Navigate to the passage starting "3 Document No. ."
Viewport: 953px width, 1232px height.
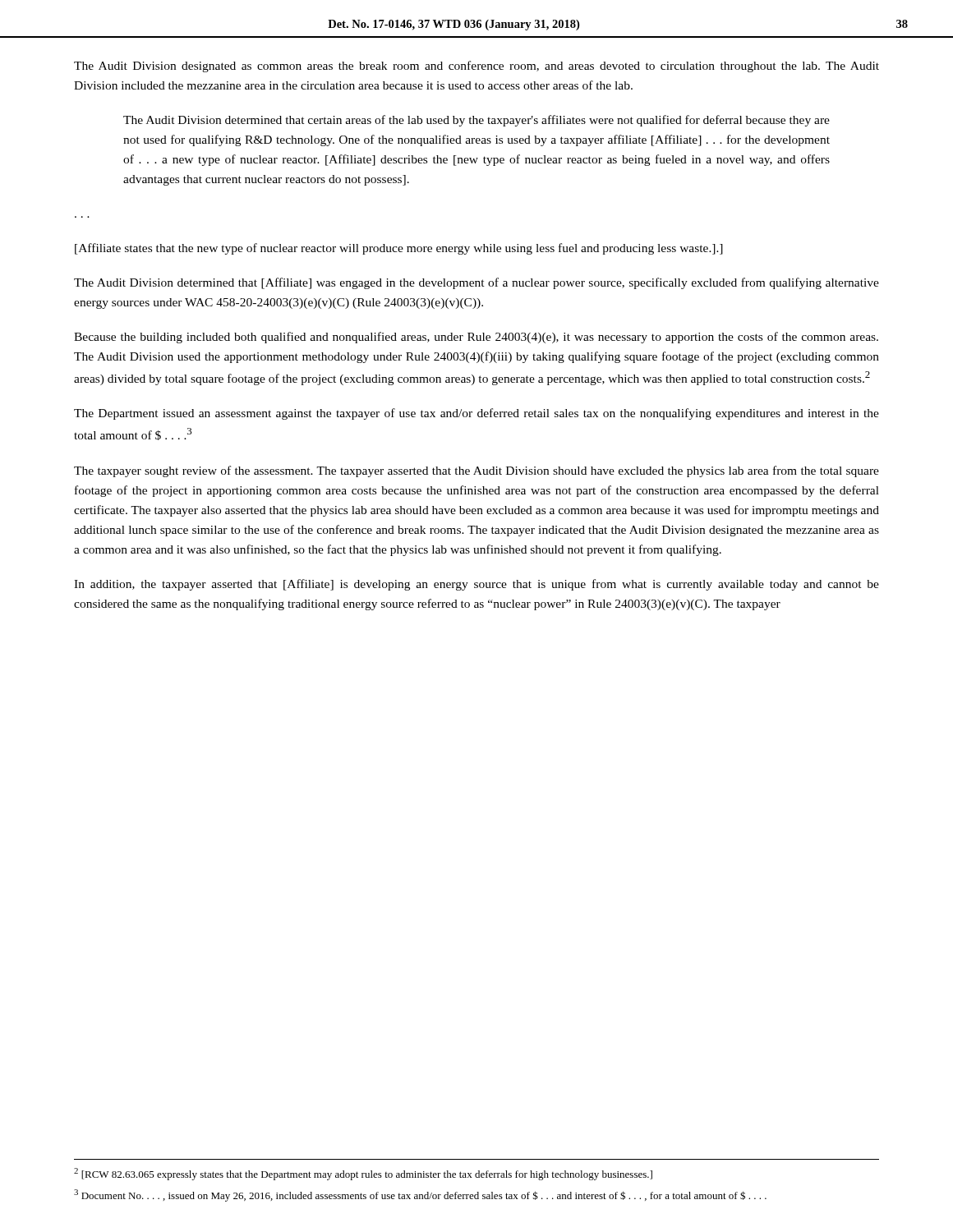point(420,1194)
